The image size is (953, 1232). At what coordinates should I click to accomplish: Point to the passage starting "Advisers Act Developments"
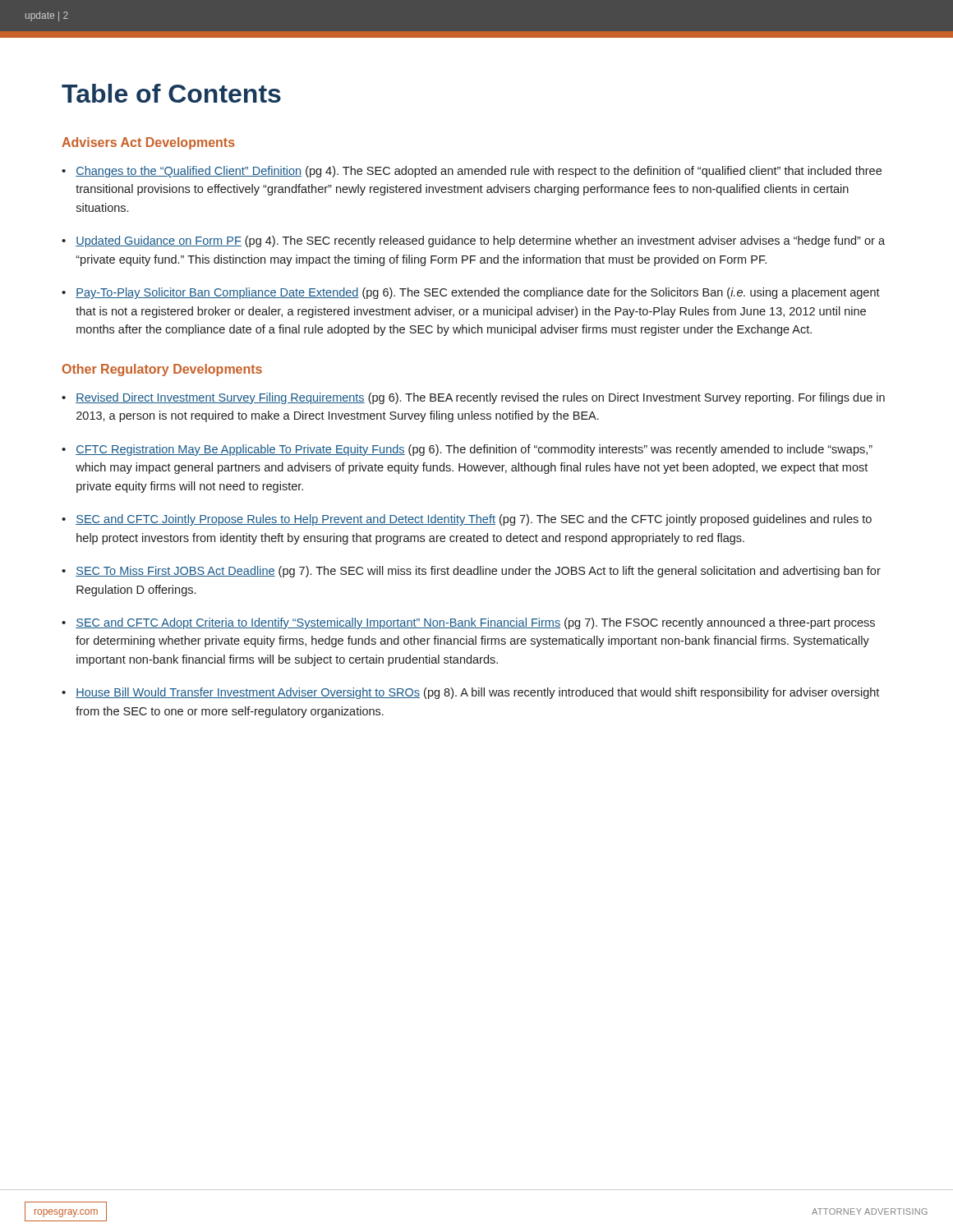click(x=148, y=142)
